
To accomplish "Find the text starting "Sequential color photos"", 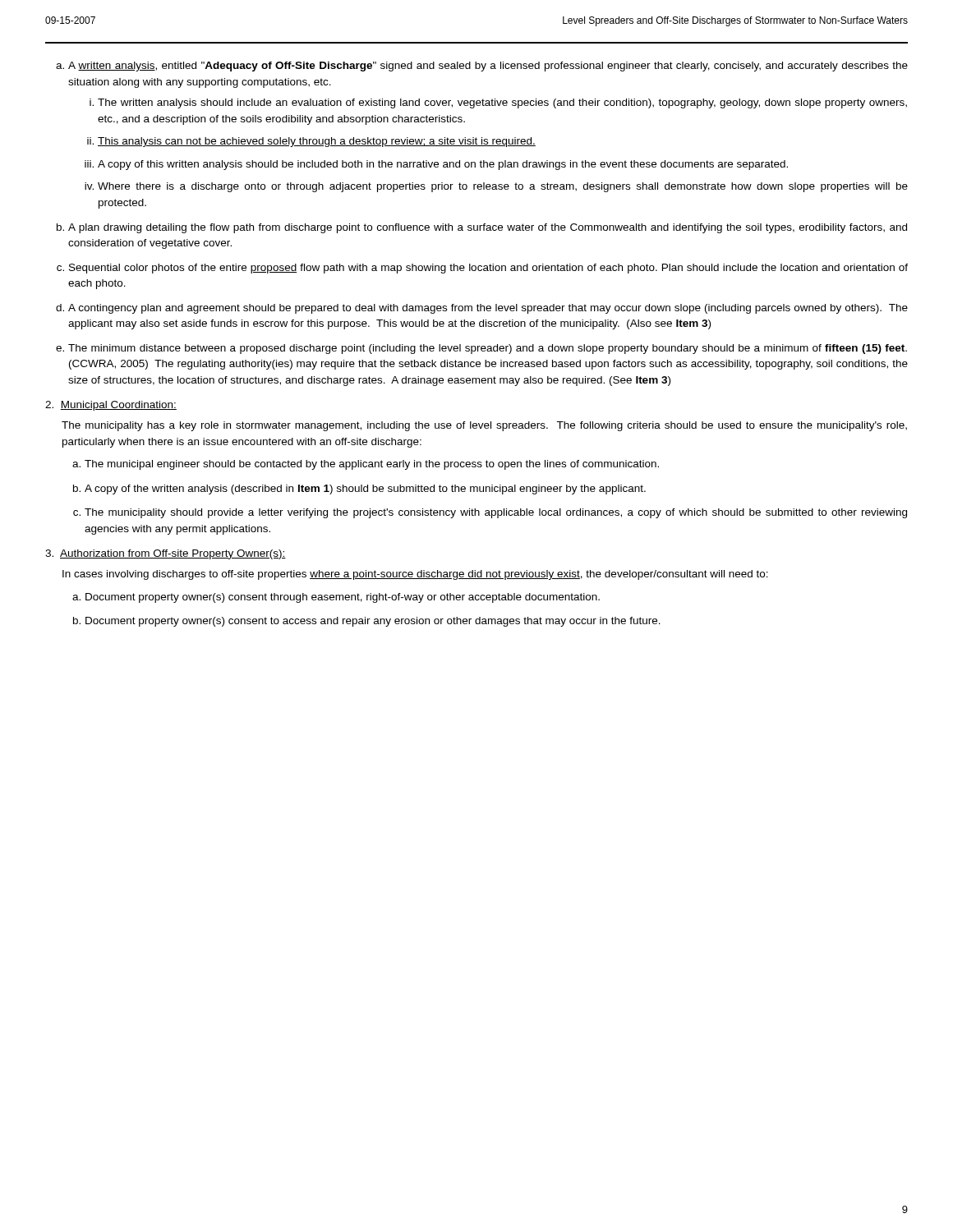I will tap(488, 275).
